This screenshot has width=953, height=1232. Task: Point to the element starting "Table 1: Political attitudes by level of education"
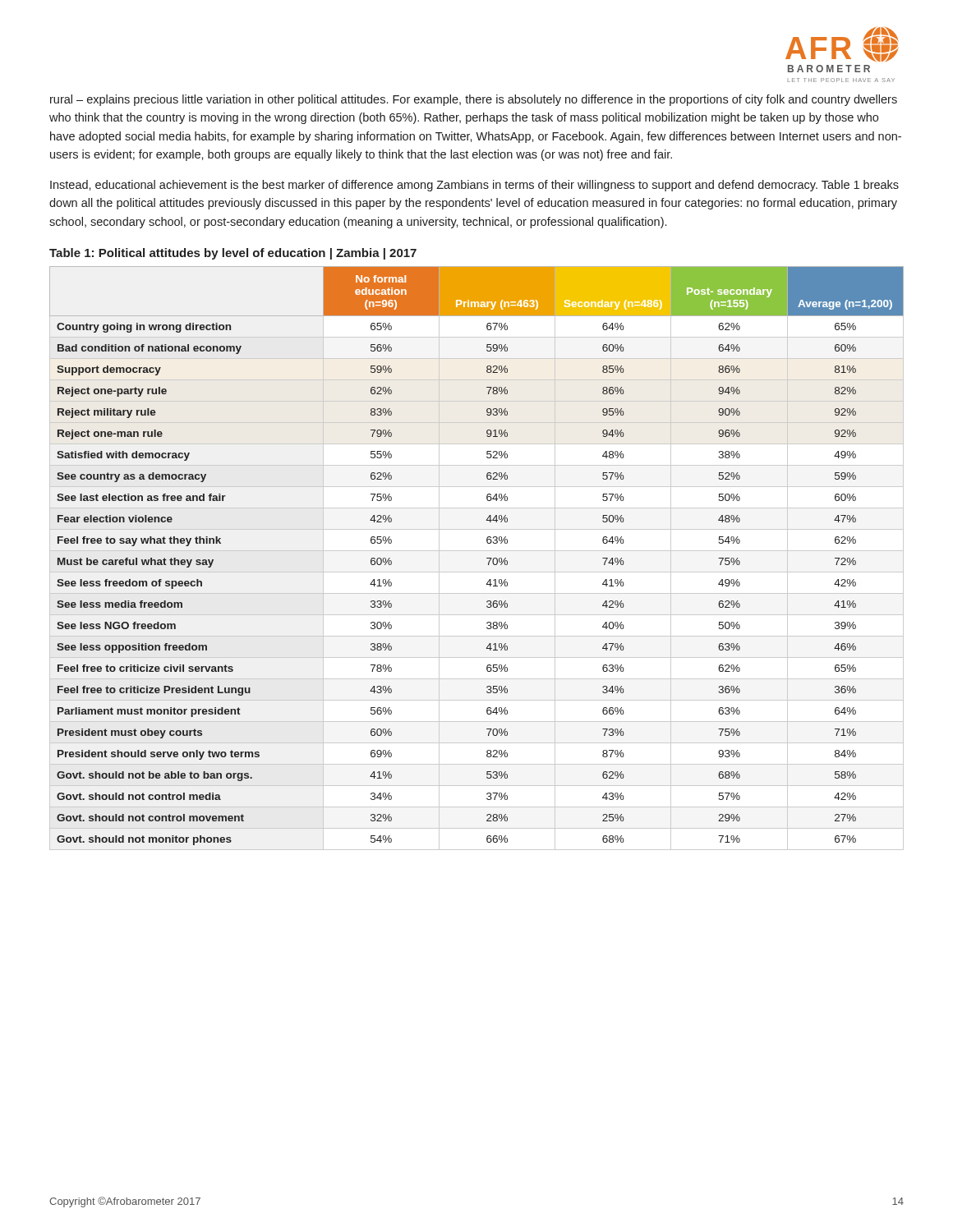233,253
